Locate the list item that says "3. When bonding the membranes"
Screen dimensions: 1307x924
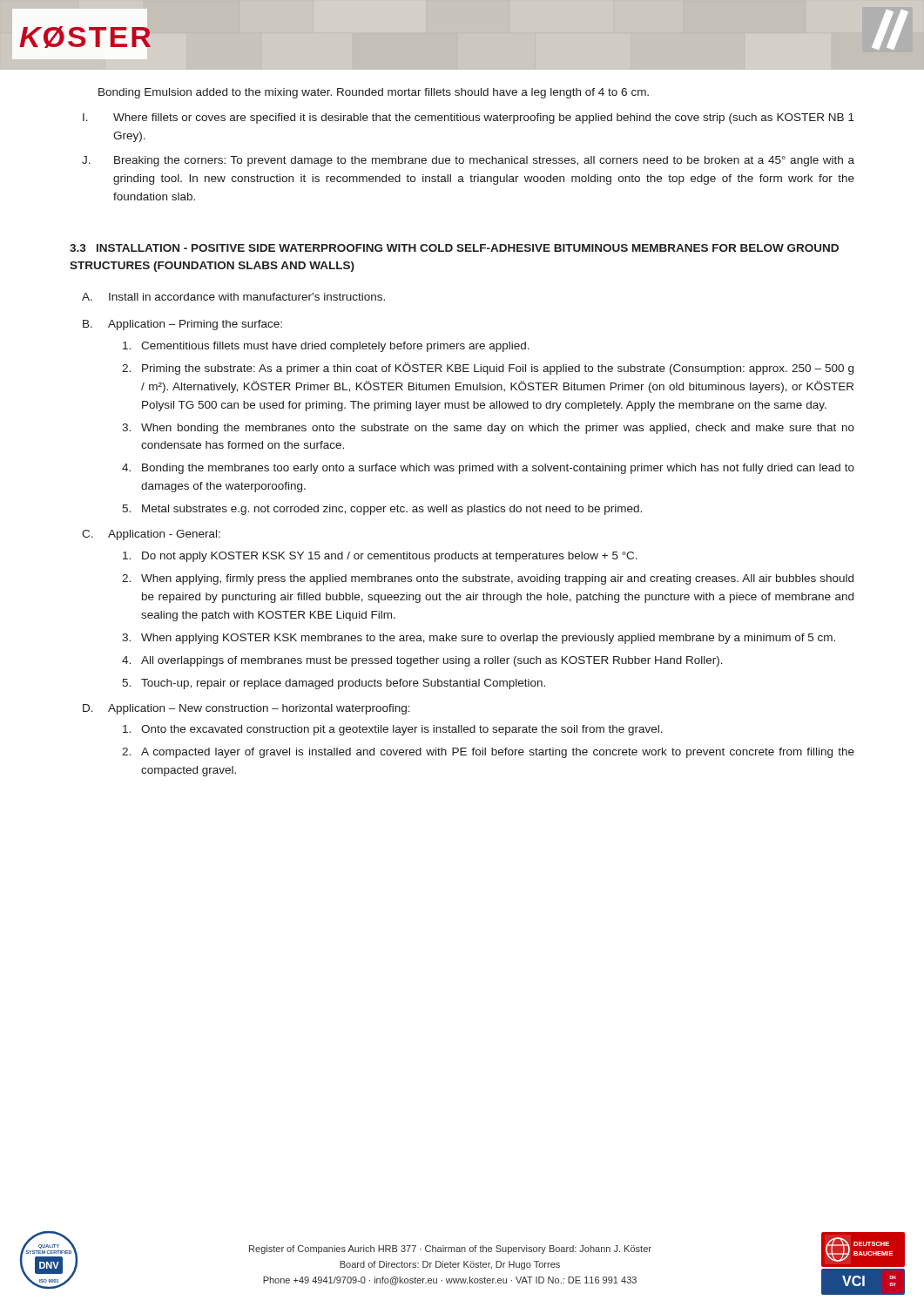488,437
